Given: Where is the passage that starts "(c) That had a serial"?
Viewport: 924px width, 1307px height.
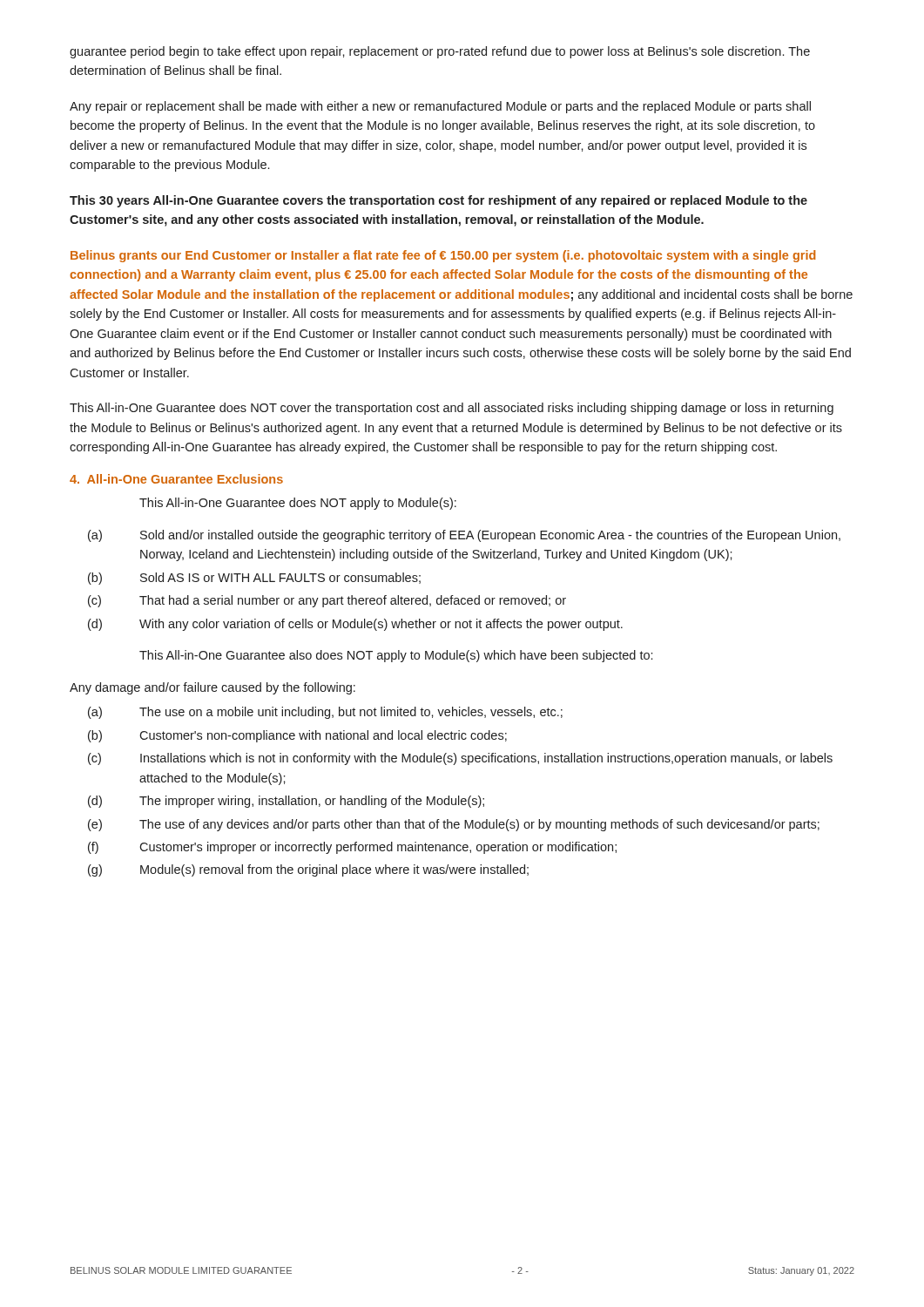Looking at the screenshot, I should [x=462, y=601].
